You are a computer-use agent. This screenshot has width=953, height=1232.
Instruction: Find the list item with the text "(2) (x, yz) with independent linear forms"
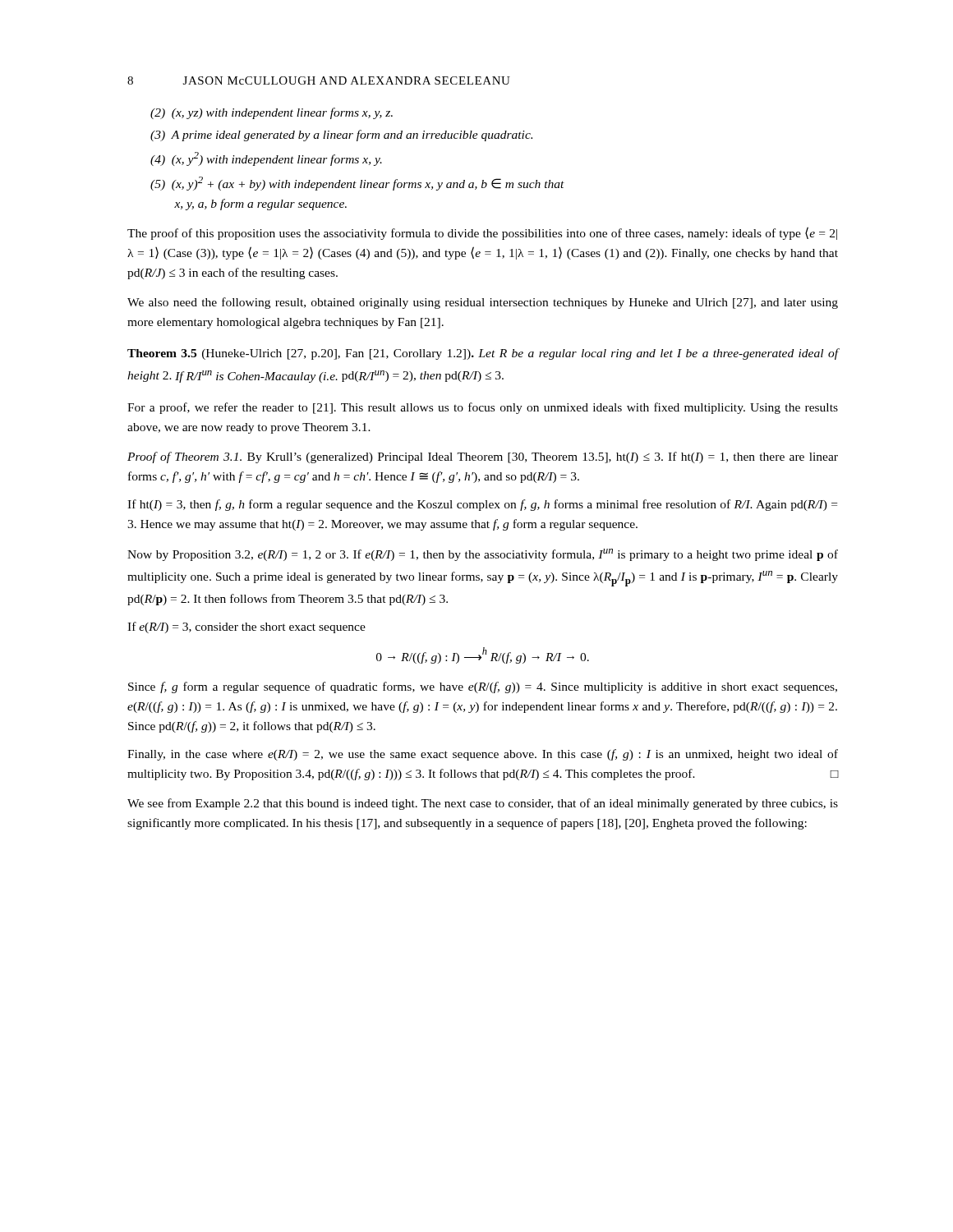[x=272, y=112]
